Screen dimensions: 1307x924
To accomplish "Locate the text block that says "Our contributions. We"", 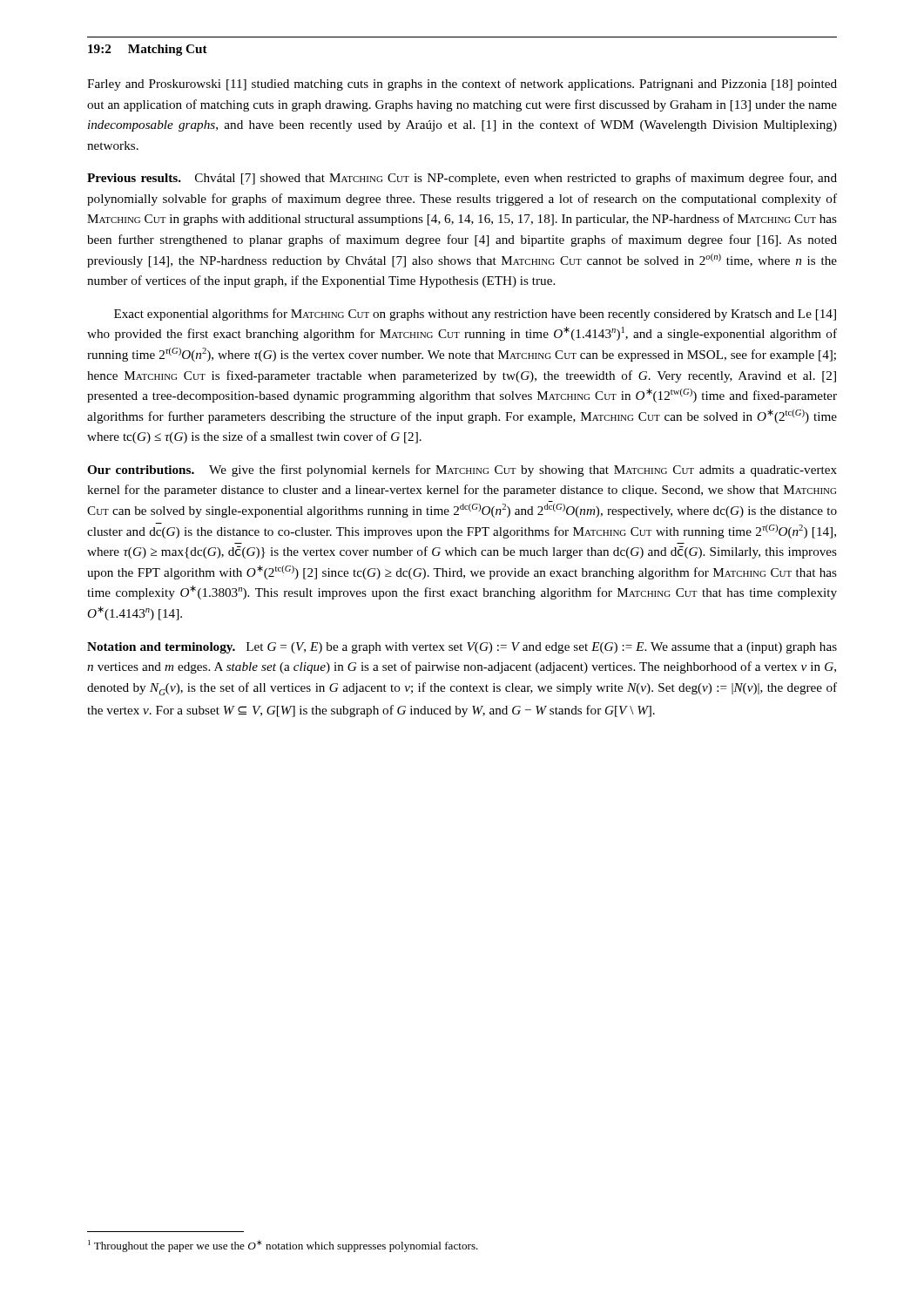I will (x=462, y=541).
